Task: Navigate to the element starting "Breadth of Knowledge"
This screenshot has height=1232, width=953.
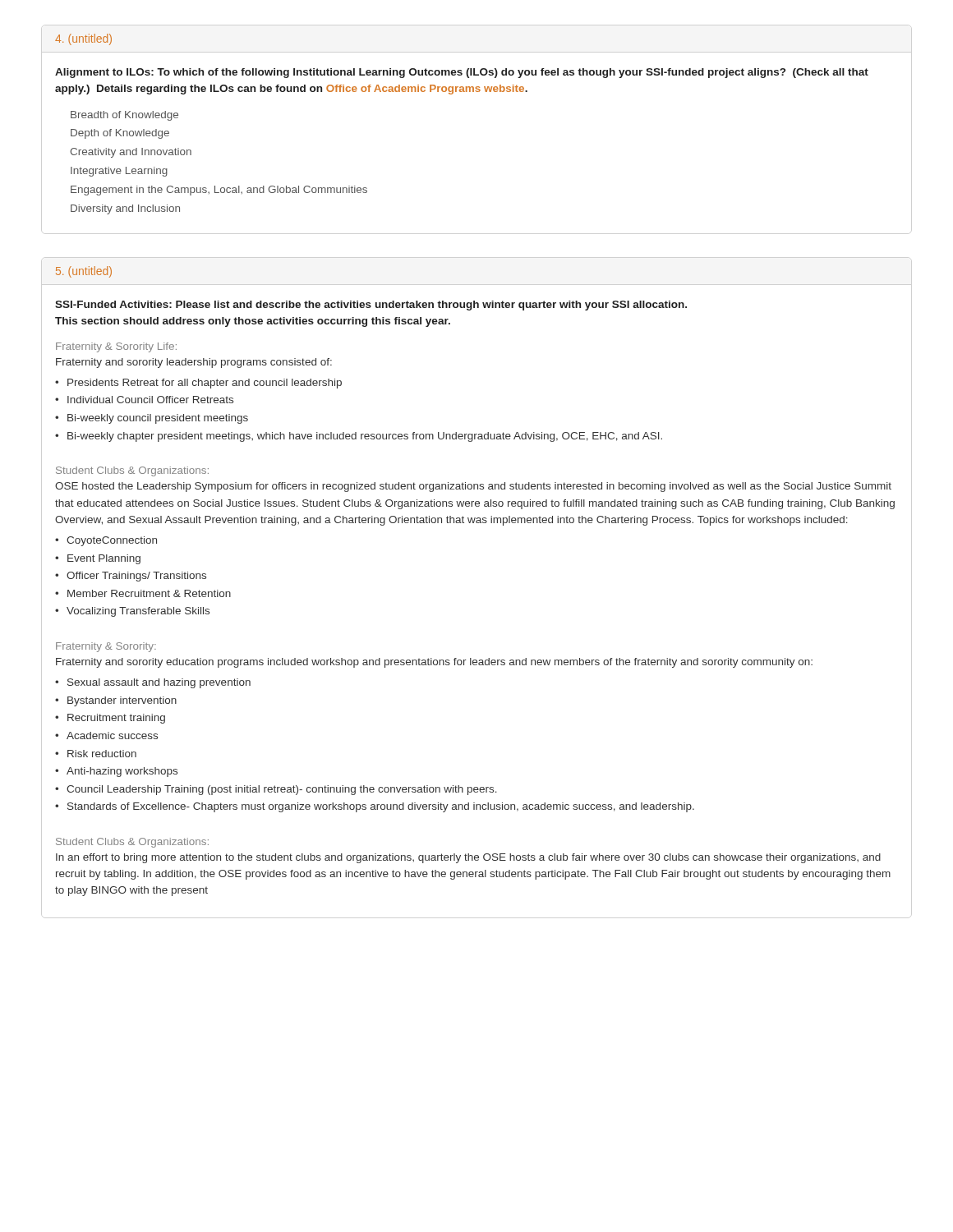Action: coord(124,114)
